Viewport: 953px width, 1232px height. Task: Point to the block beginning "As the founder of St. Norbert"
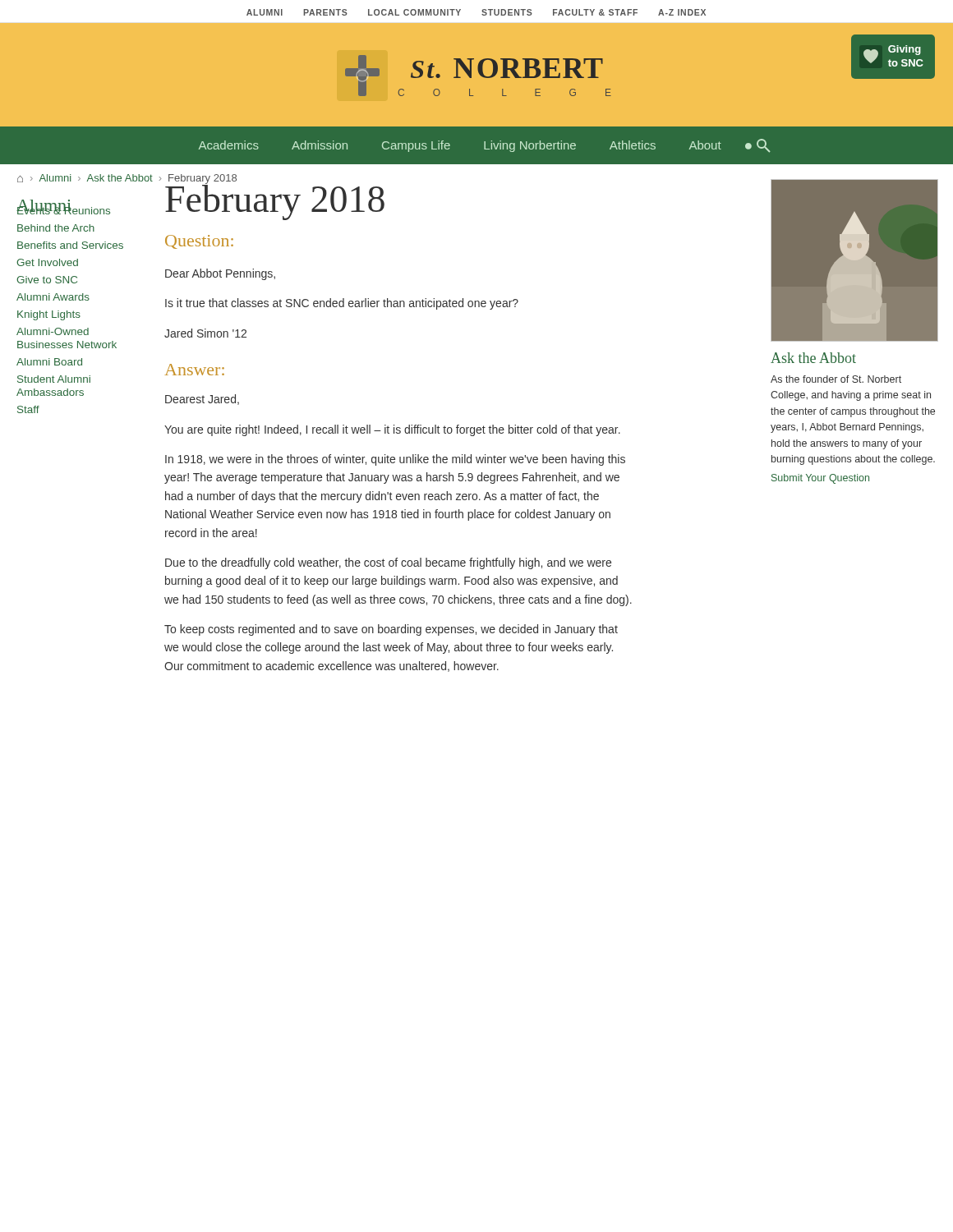pyautogui.click(x=853, y=419)
